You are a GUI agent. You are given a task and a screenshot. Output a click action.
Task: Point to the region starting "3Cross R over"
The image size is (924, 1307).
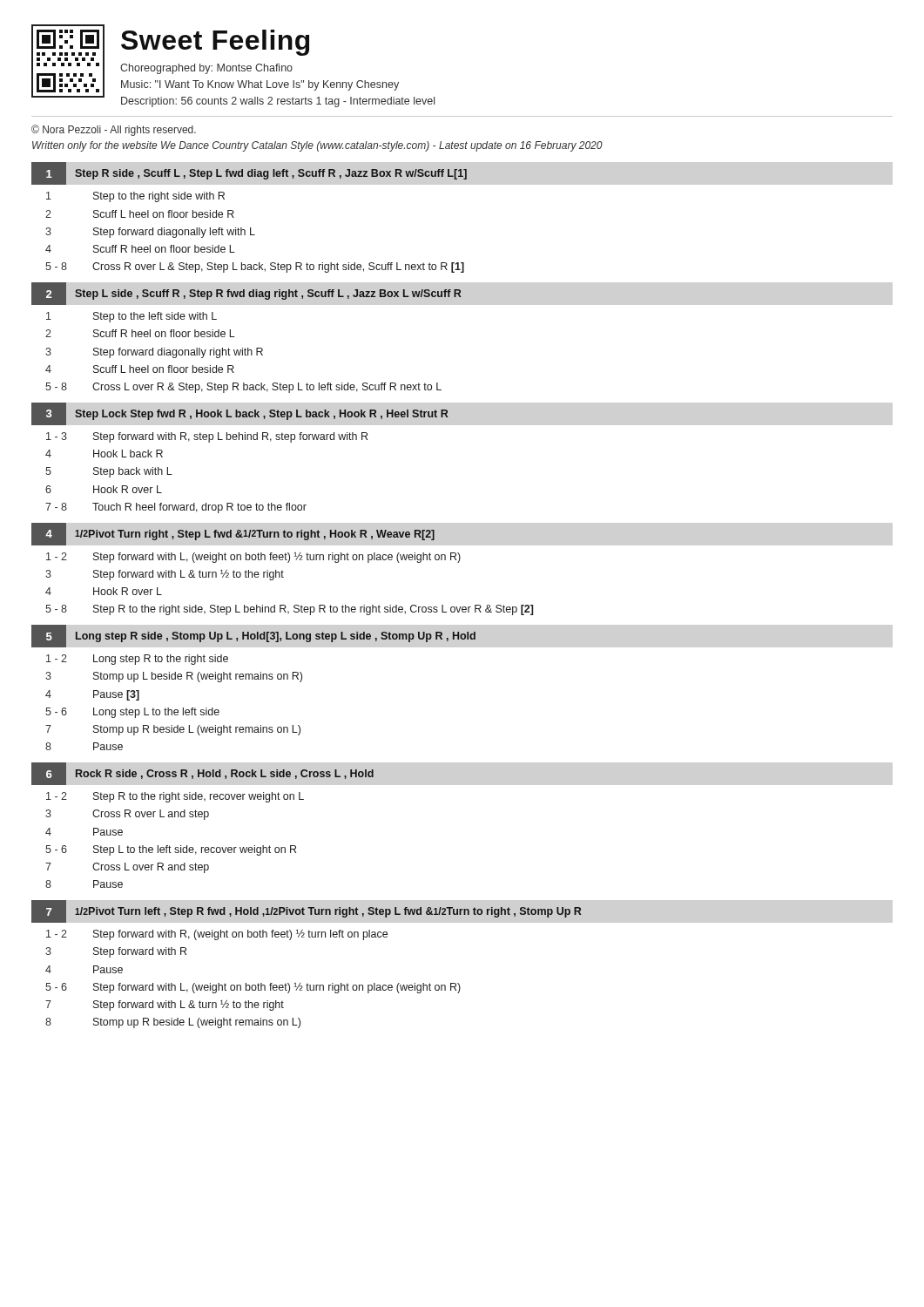[127, 815]
